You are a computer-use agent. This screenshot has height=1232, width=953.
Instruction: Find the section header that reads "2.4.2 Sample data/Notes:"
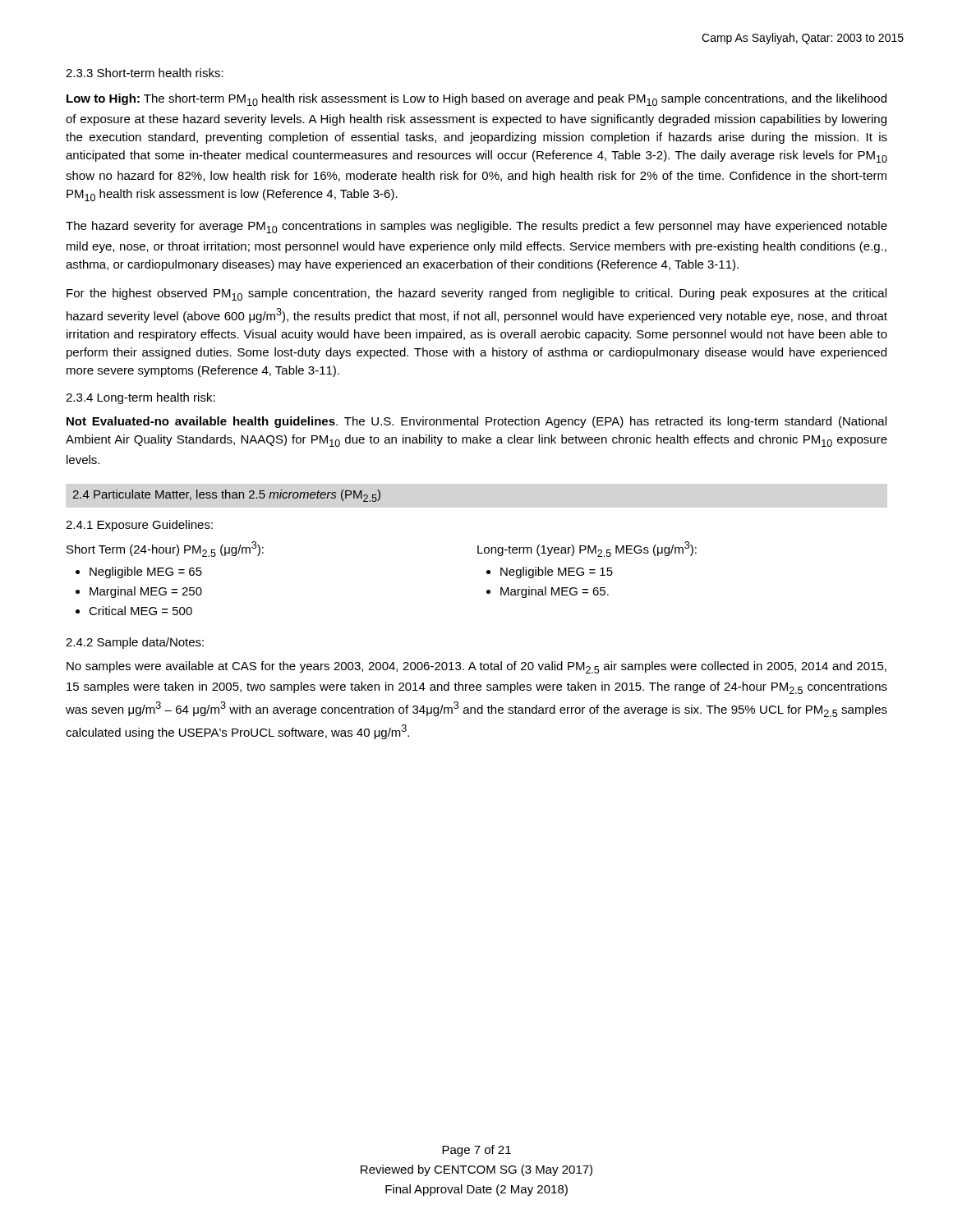pyautogui.click(x=135, y=643)
